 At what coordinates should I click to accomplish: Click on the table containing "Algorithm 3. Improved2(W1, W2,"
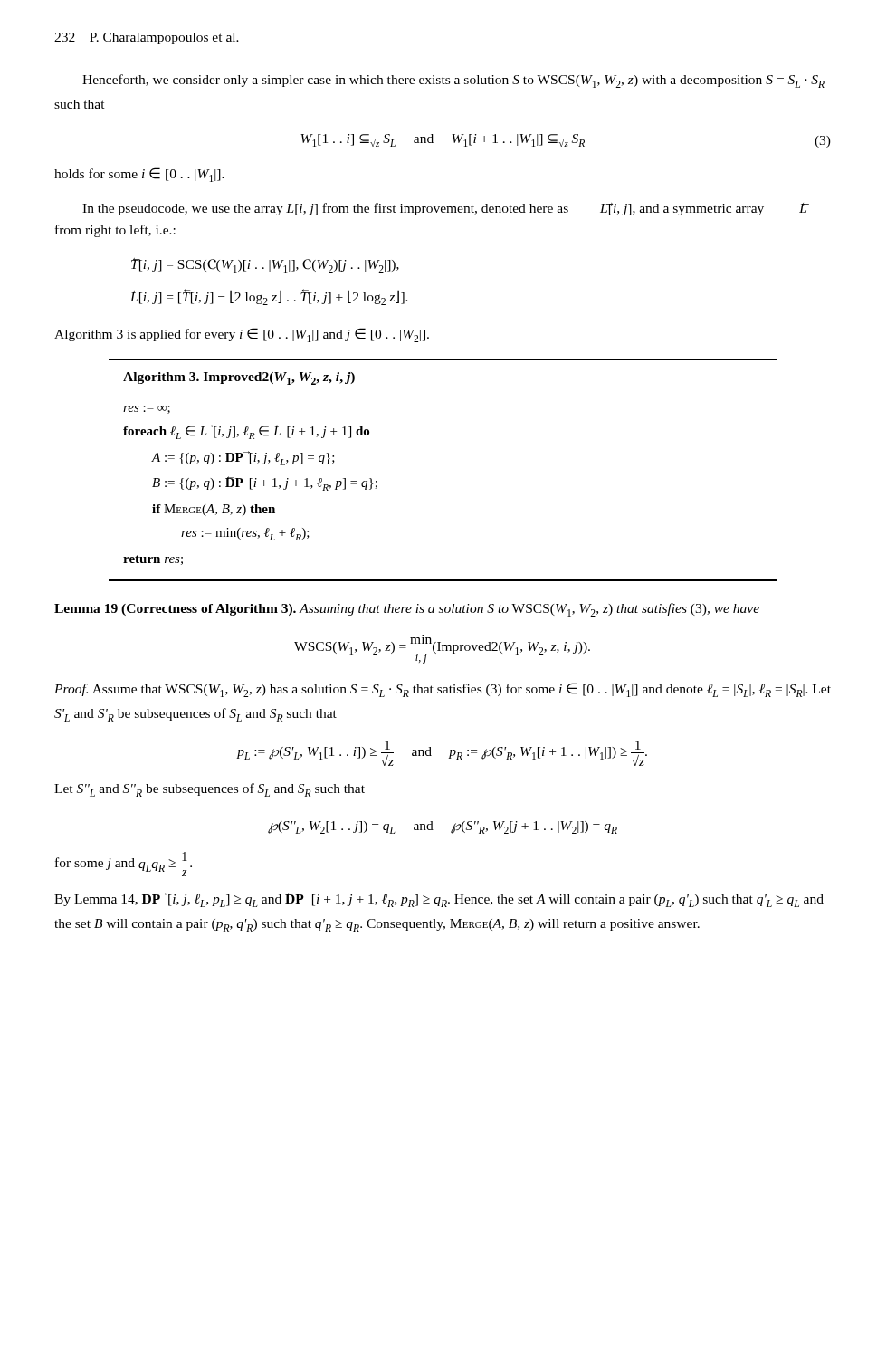tap(443, 470)
